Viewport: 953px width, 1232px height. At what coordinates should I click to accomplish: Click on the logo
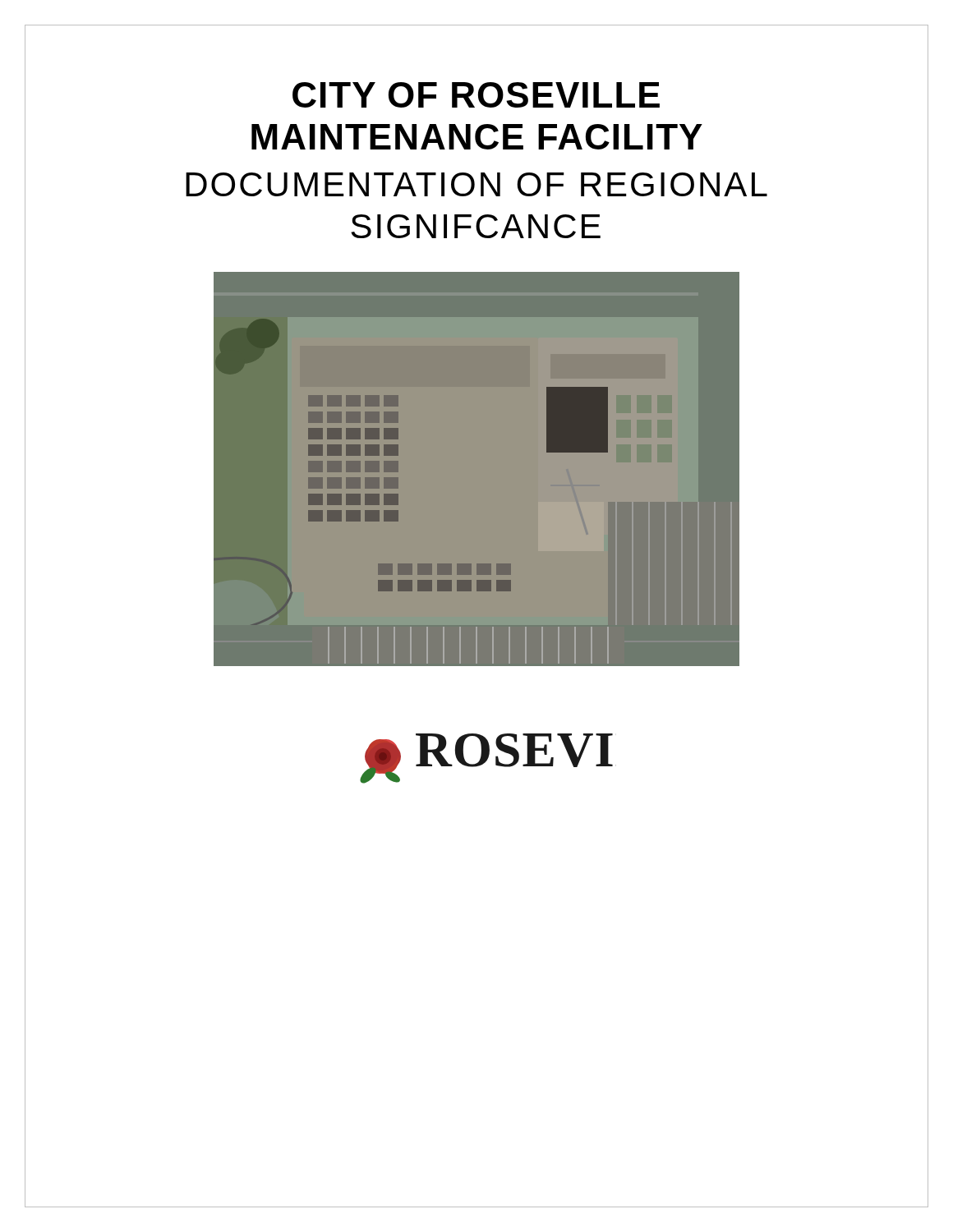point(476,752)
